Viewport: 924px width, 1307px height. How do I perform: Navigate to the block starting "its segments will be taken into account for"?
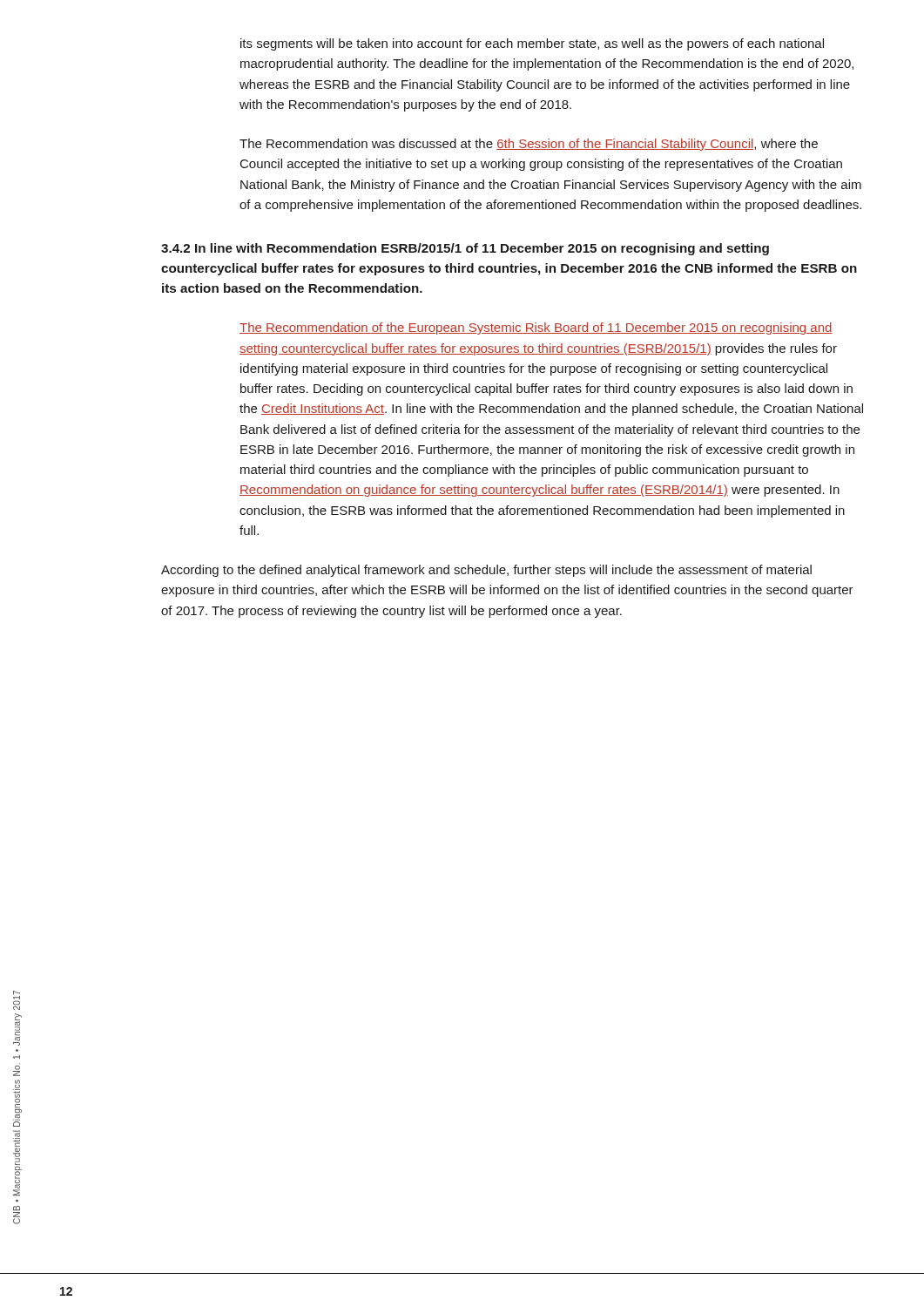[x=547, y=74]
